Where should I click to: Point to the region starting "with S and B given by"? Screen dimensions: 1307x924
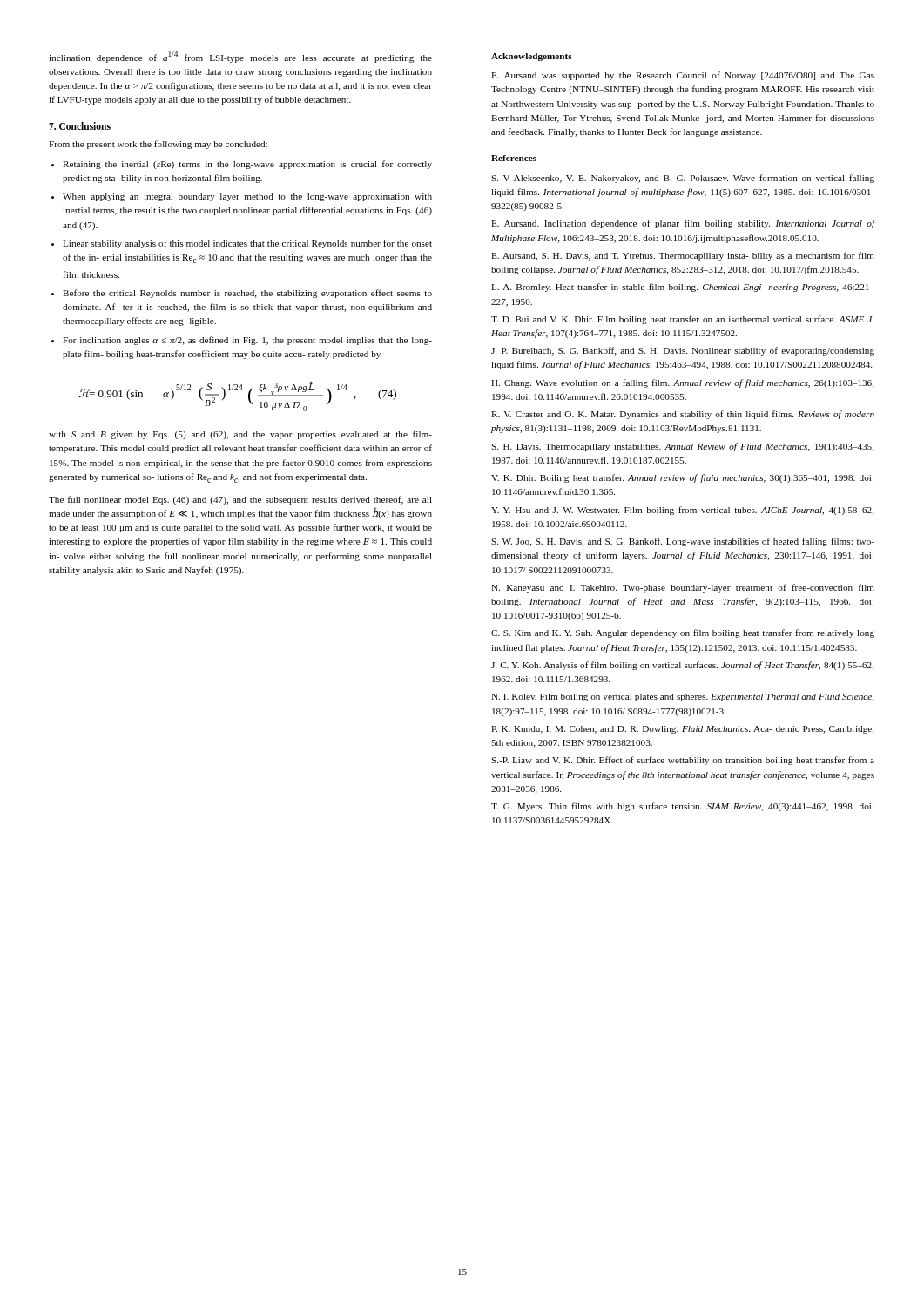[x=240, y=457]
